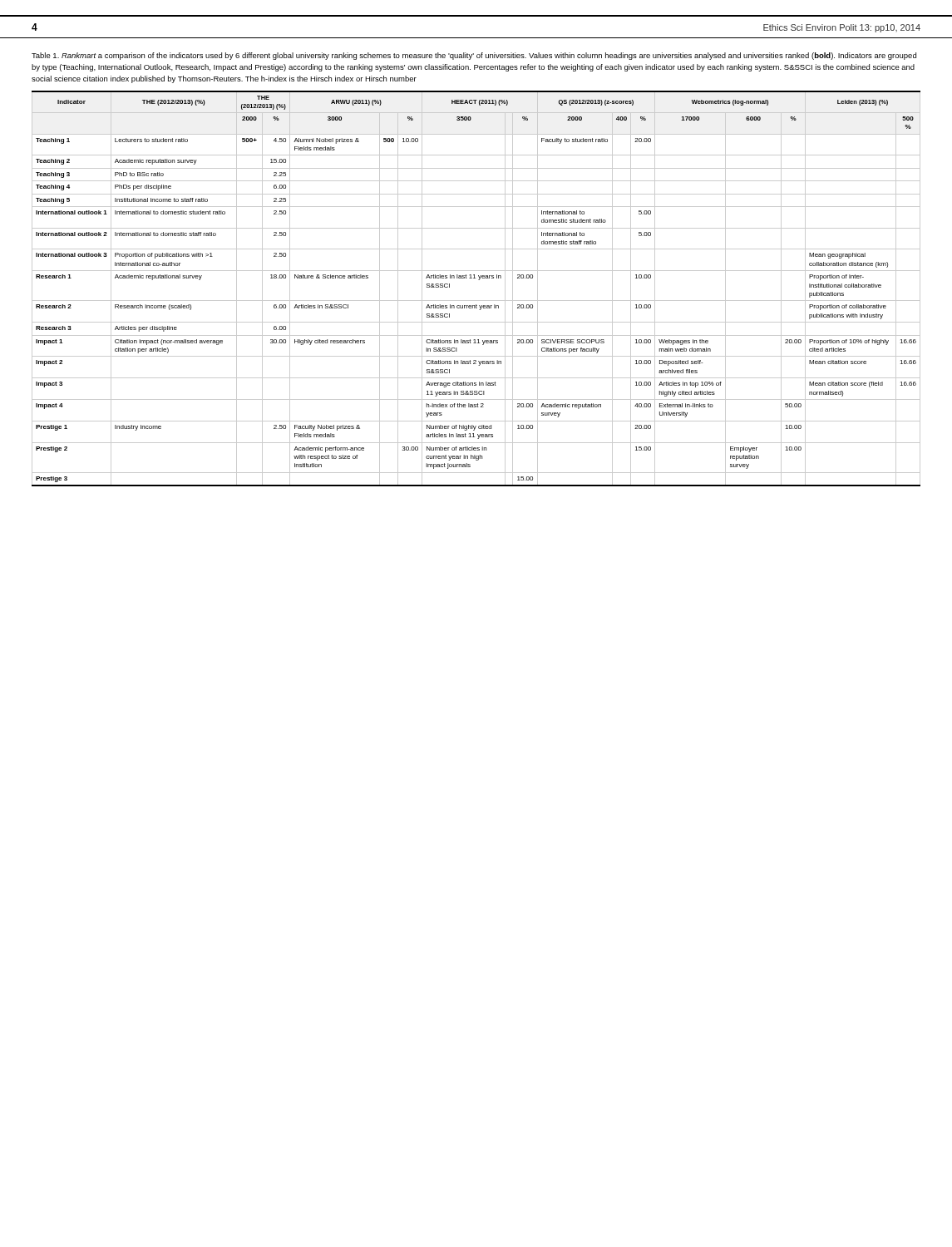Find the caption with the text "Table 1. Rankmart a comparison of"
Viewport: 952px width, 1247px height.
[x=476, y=67]
